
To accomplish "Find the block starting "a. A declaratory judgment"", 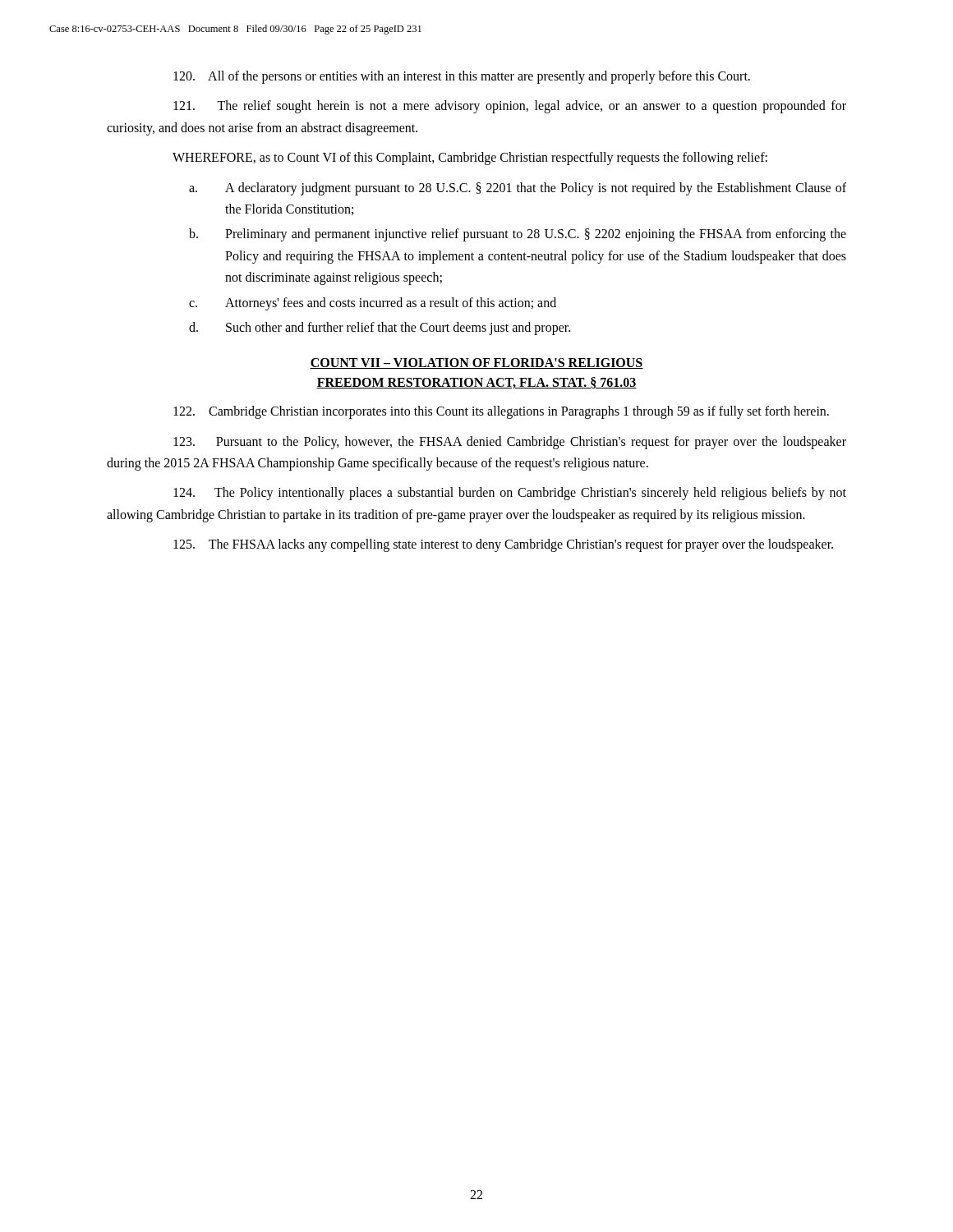I will (x=518, y=199).
